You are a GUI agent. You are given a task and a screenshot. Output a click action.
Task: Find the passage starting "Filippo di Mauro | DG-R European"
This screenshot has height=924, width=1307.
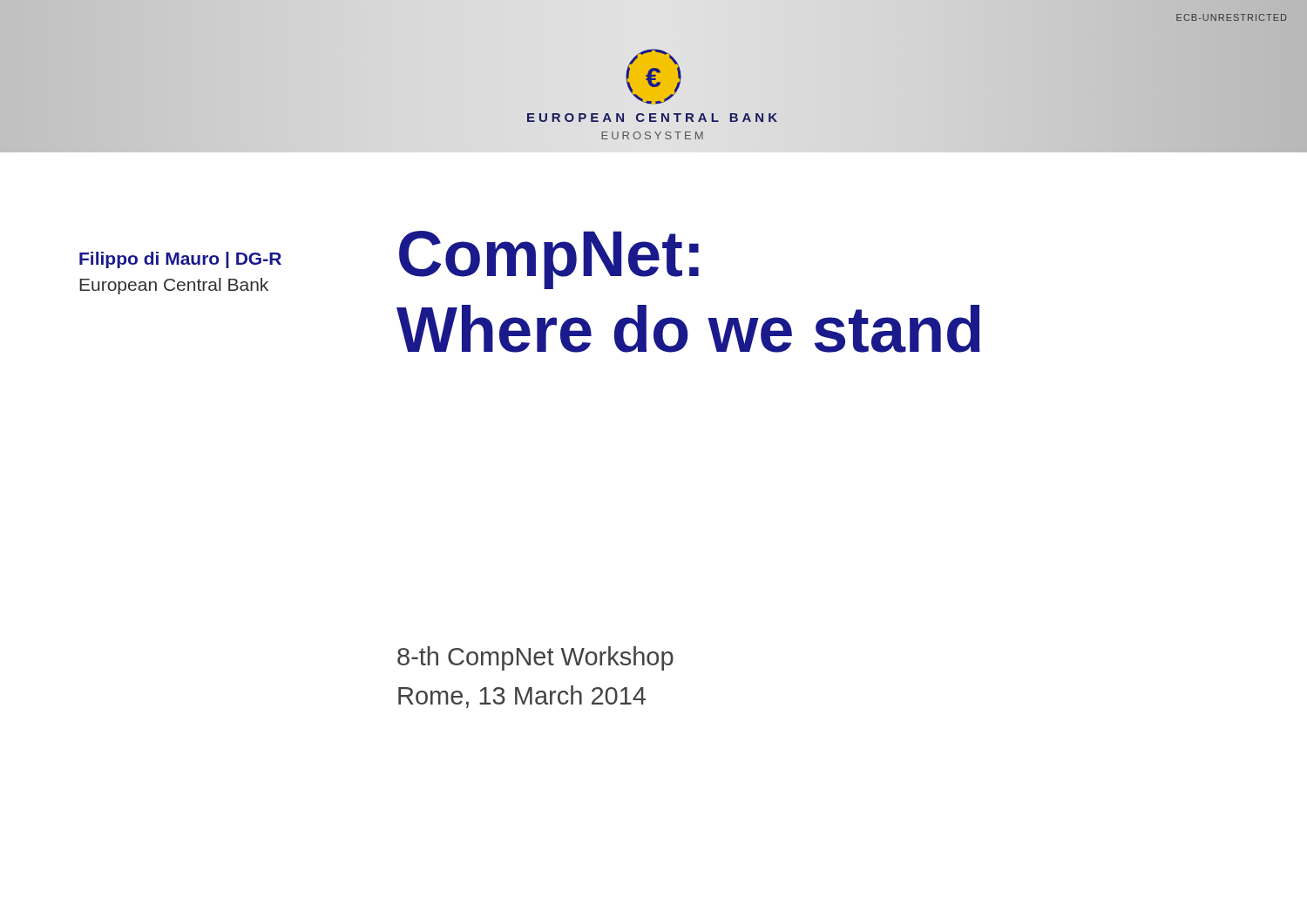180,272
